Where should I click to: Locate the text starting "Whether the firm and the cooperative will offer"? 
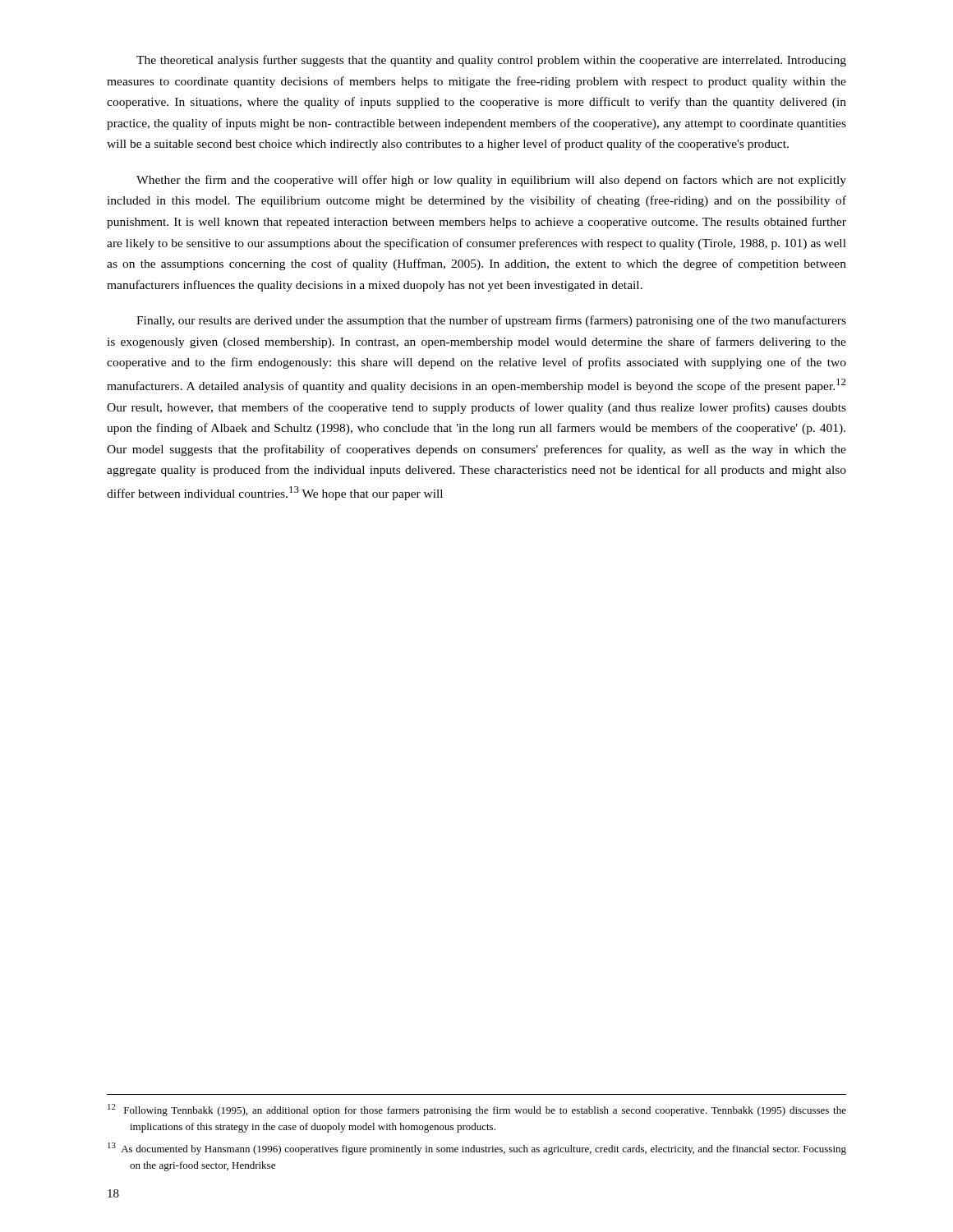coord(476,232)
